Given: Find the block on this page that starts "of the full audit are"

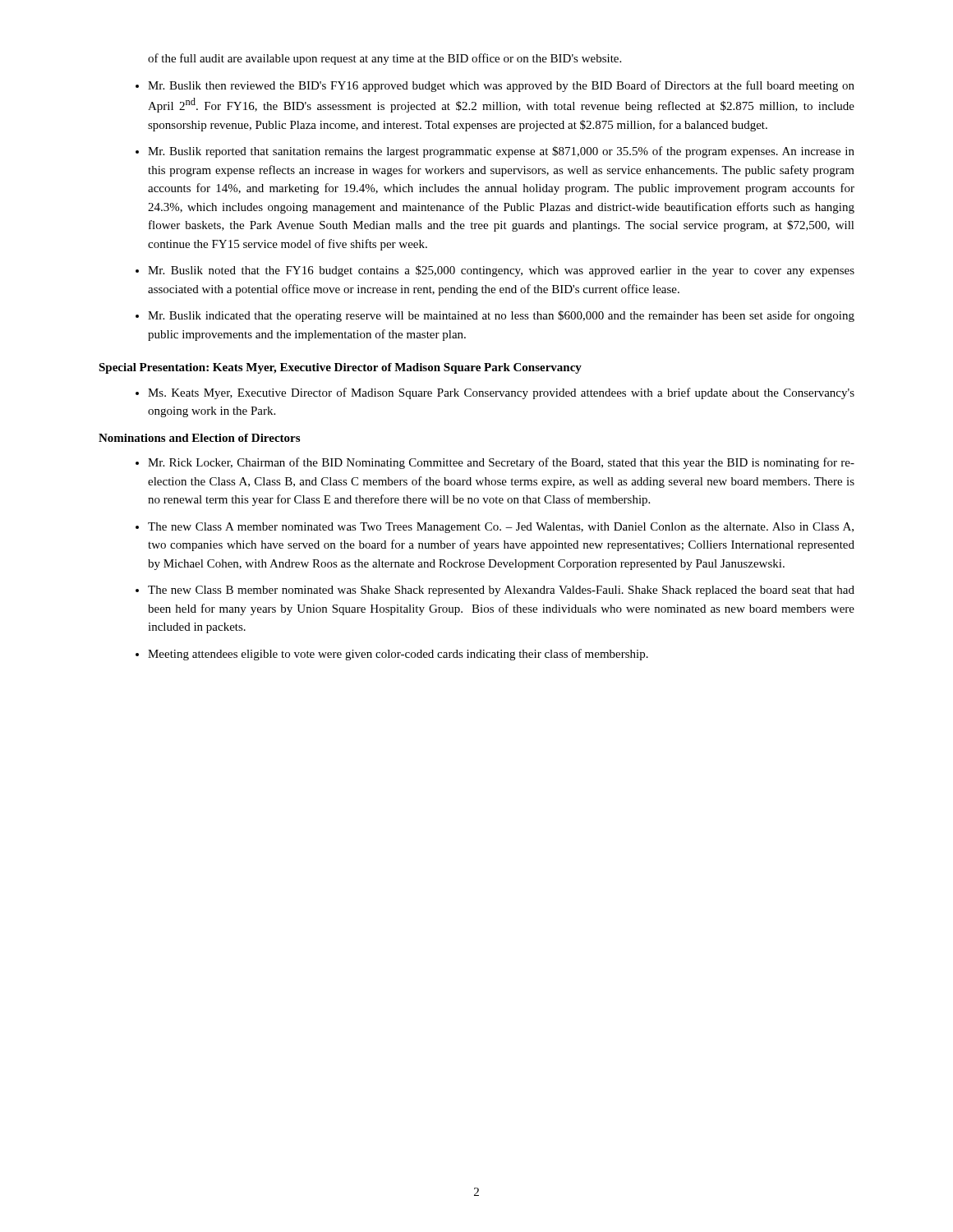Looking at the screenshot, I should tap(501, 59).
